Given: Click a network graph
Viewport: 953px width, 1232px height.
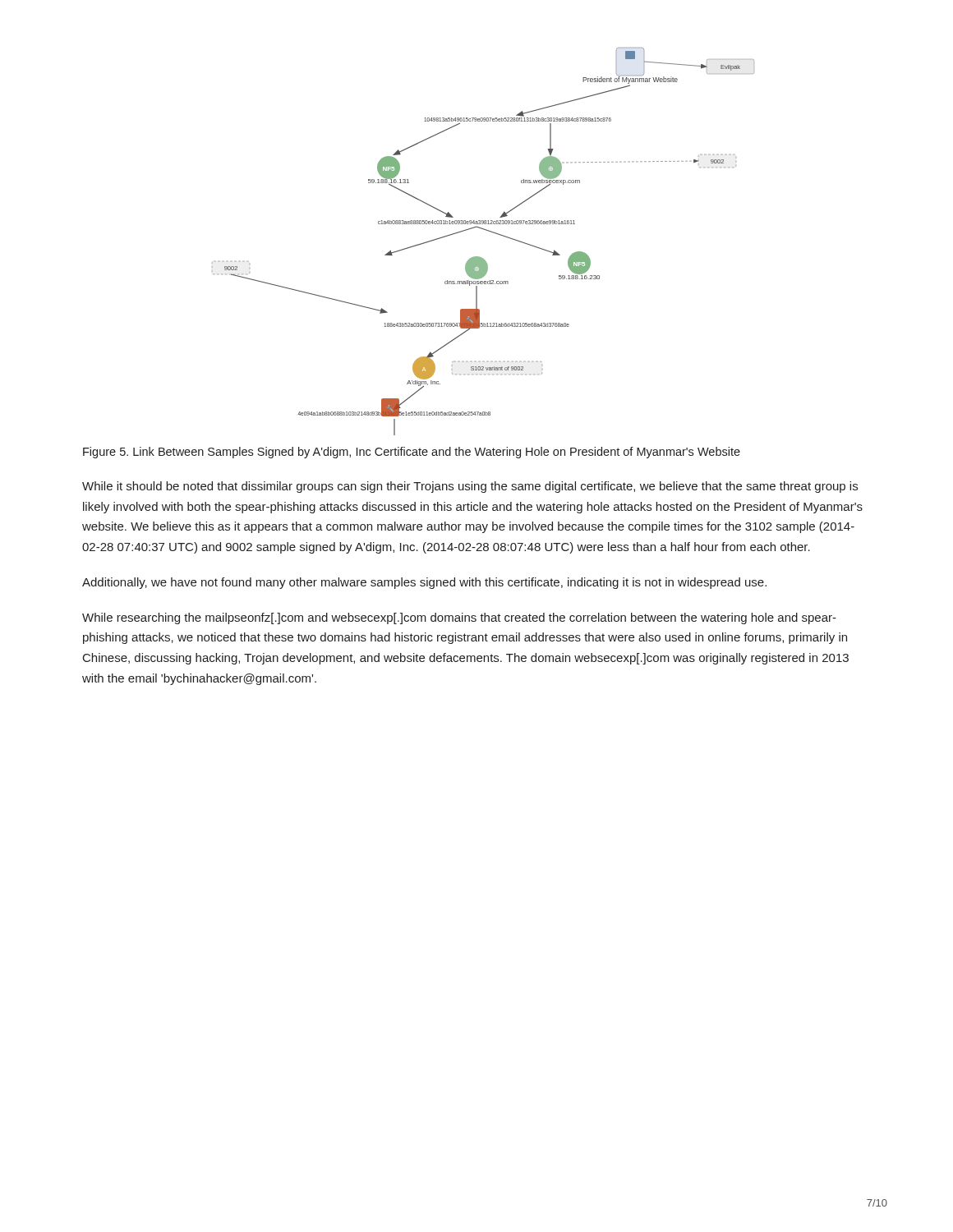Looking at the screenshot, I should [476, 234].
